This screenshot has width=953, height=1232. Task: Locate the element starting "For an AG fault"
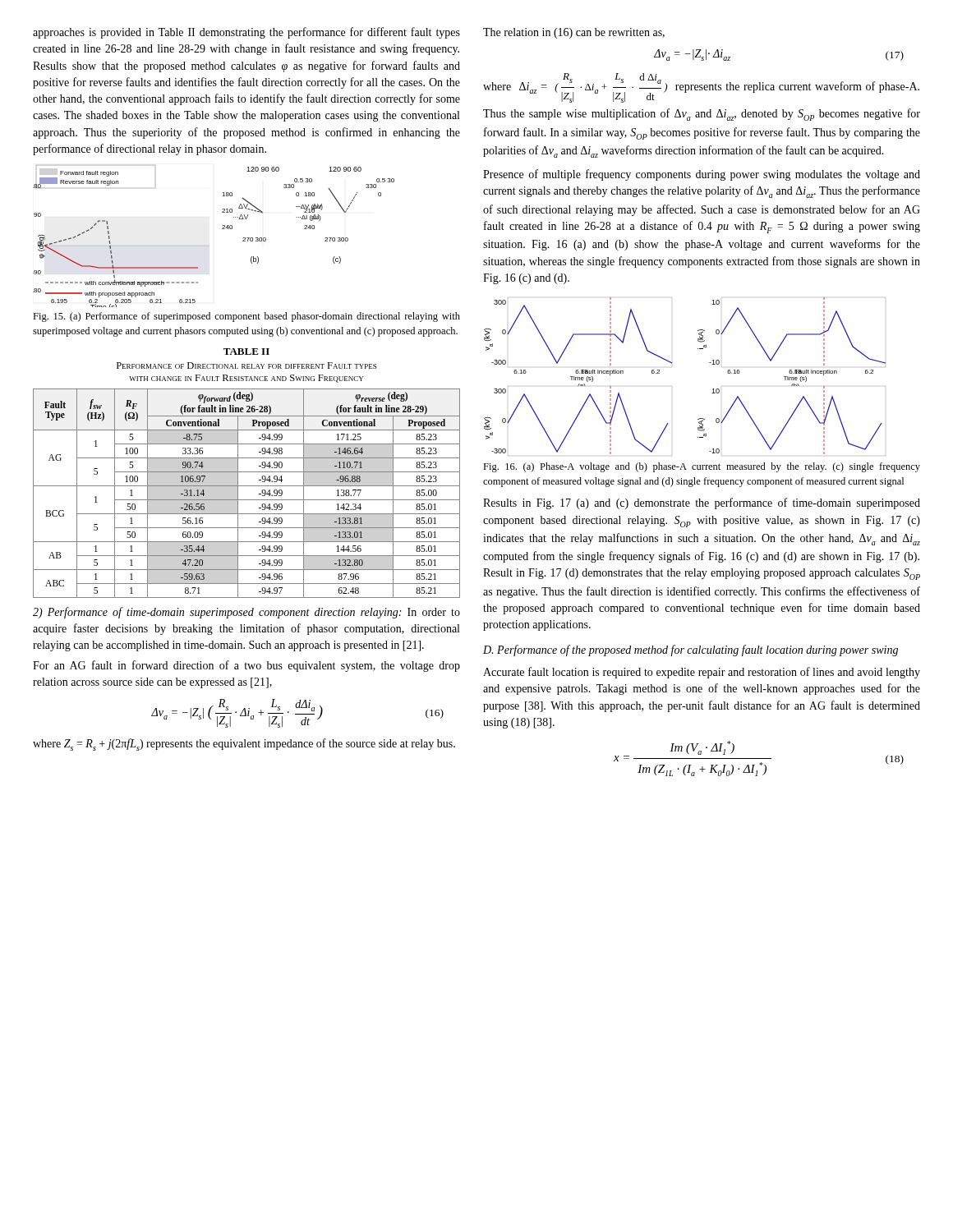tap(246, 674)
